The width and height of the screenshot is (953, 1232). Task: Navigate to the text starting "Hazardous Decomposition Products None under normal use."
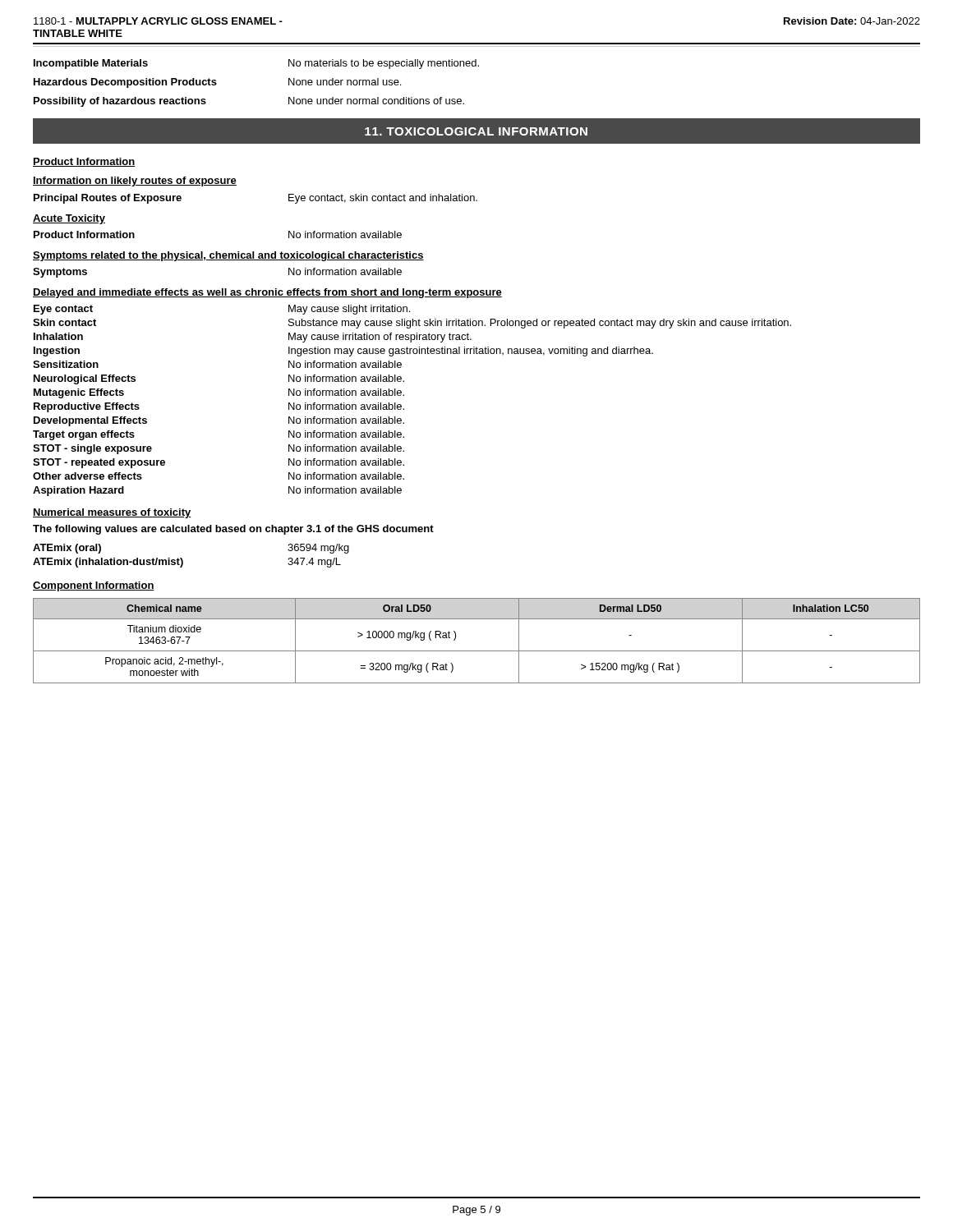click(x=217, y=83)
